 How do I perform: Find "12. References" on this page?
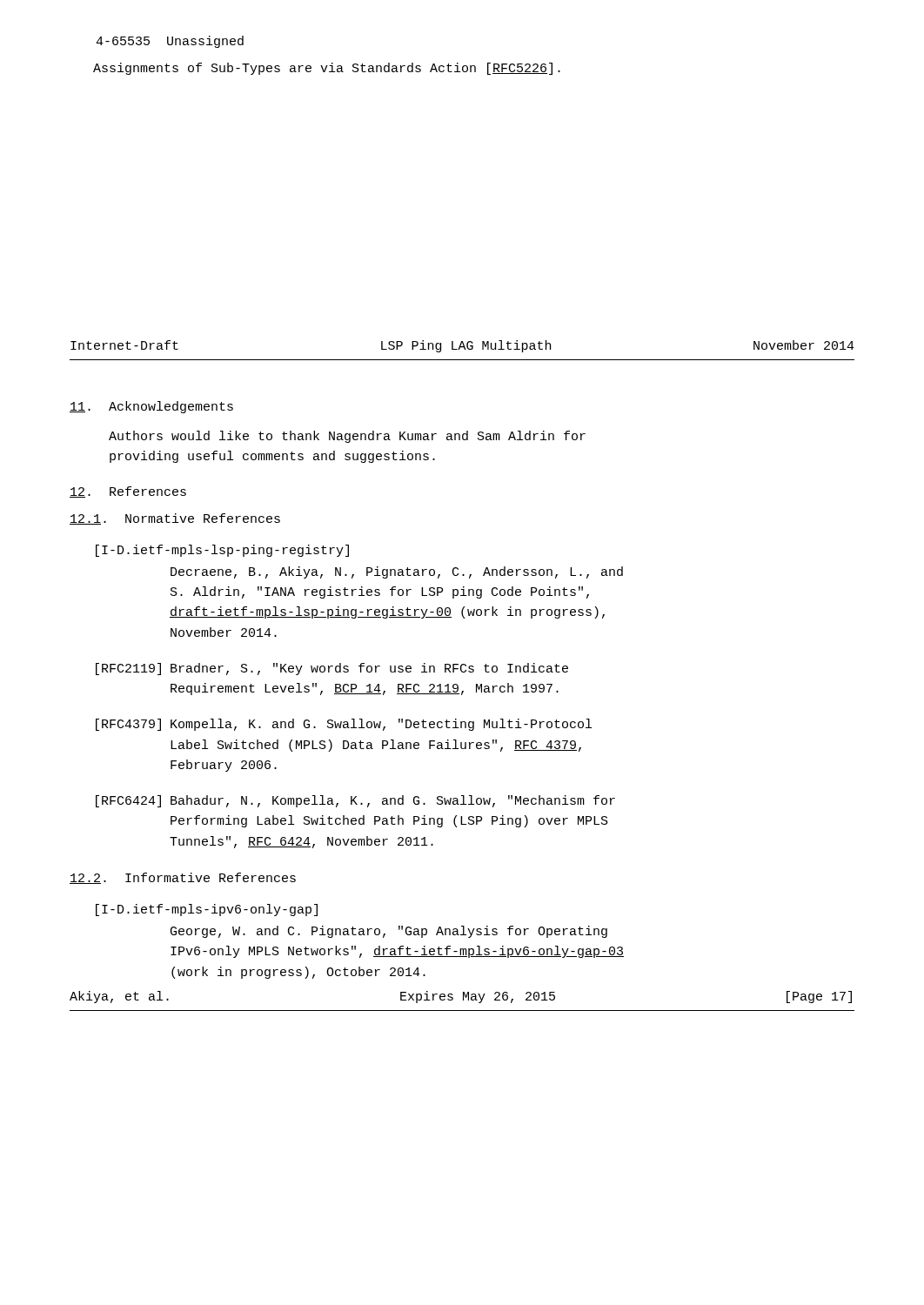[x=128, y=492]
